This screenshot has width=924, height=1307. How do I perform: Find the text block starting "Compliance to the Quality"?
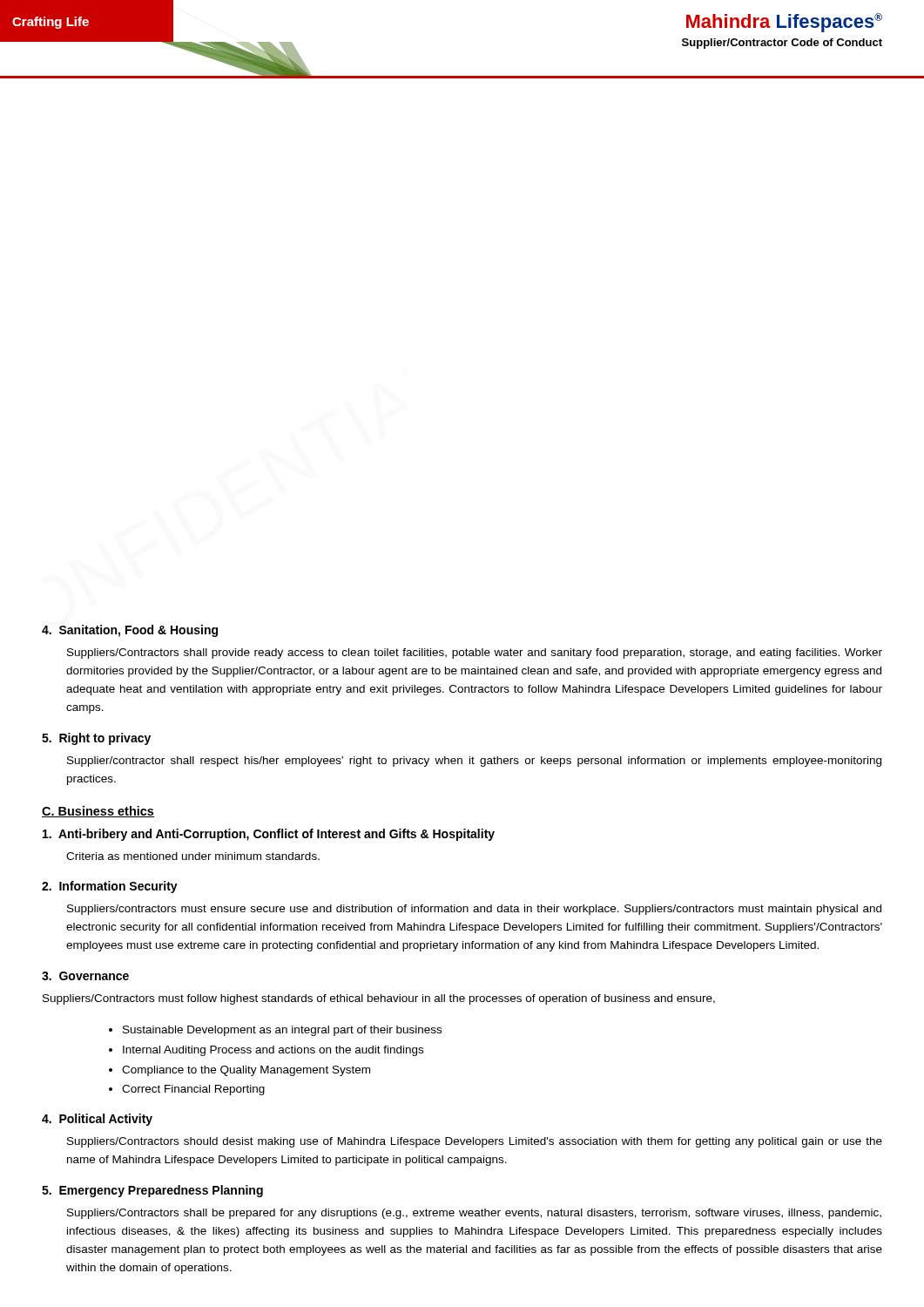coord(246,1069)
